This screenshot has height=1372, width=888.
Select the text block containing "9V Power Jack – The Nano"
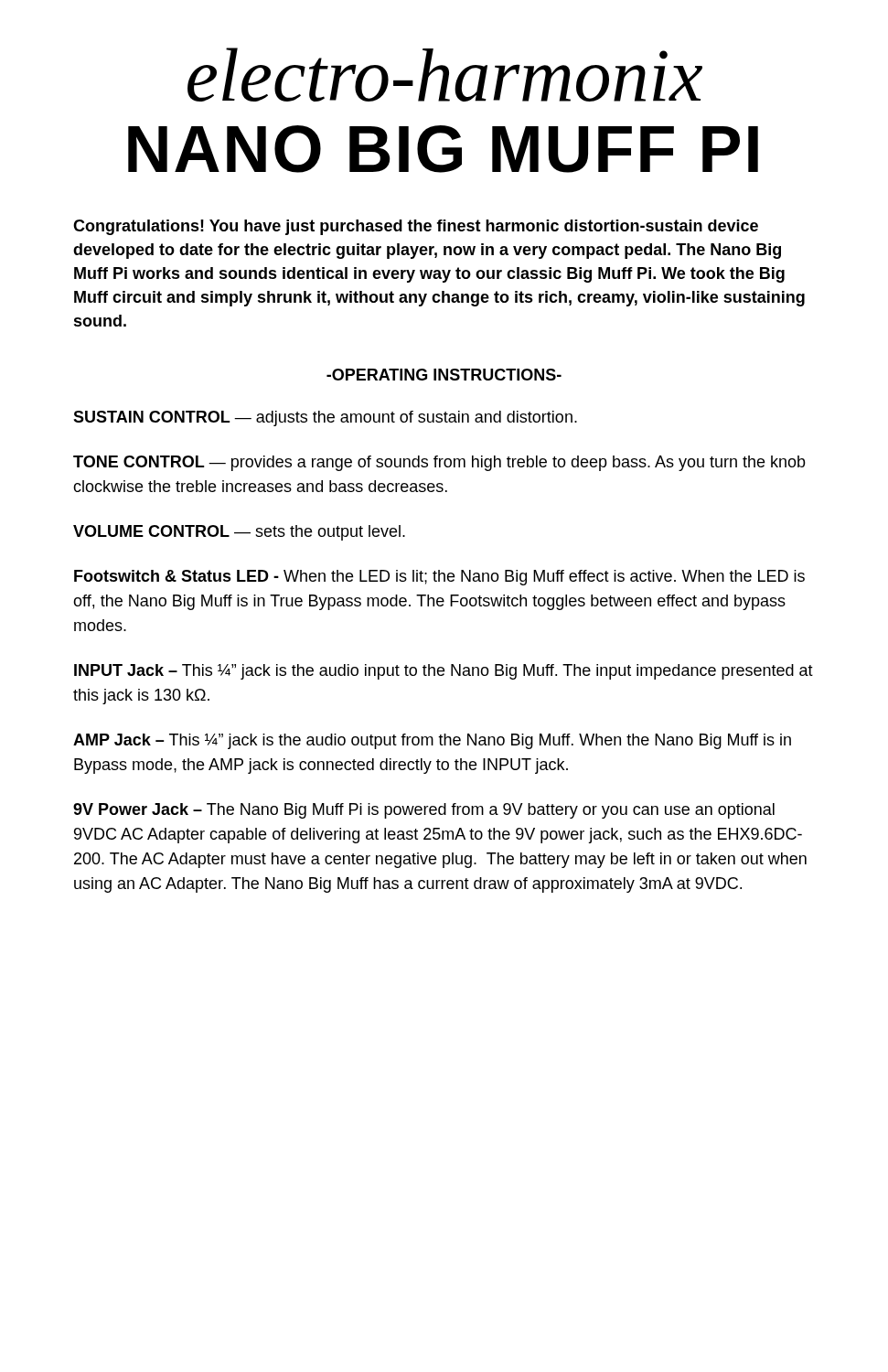(x=440, y=847)
